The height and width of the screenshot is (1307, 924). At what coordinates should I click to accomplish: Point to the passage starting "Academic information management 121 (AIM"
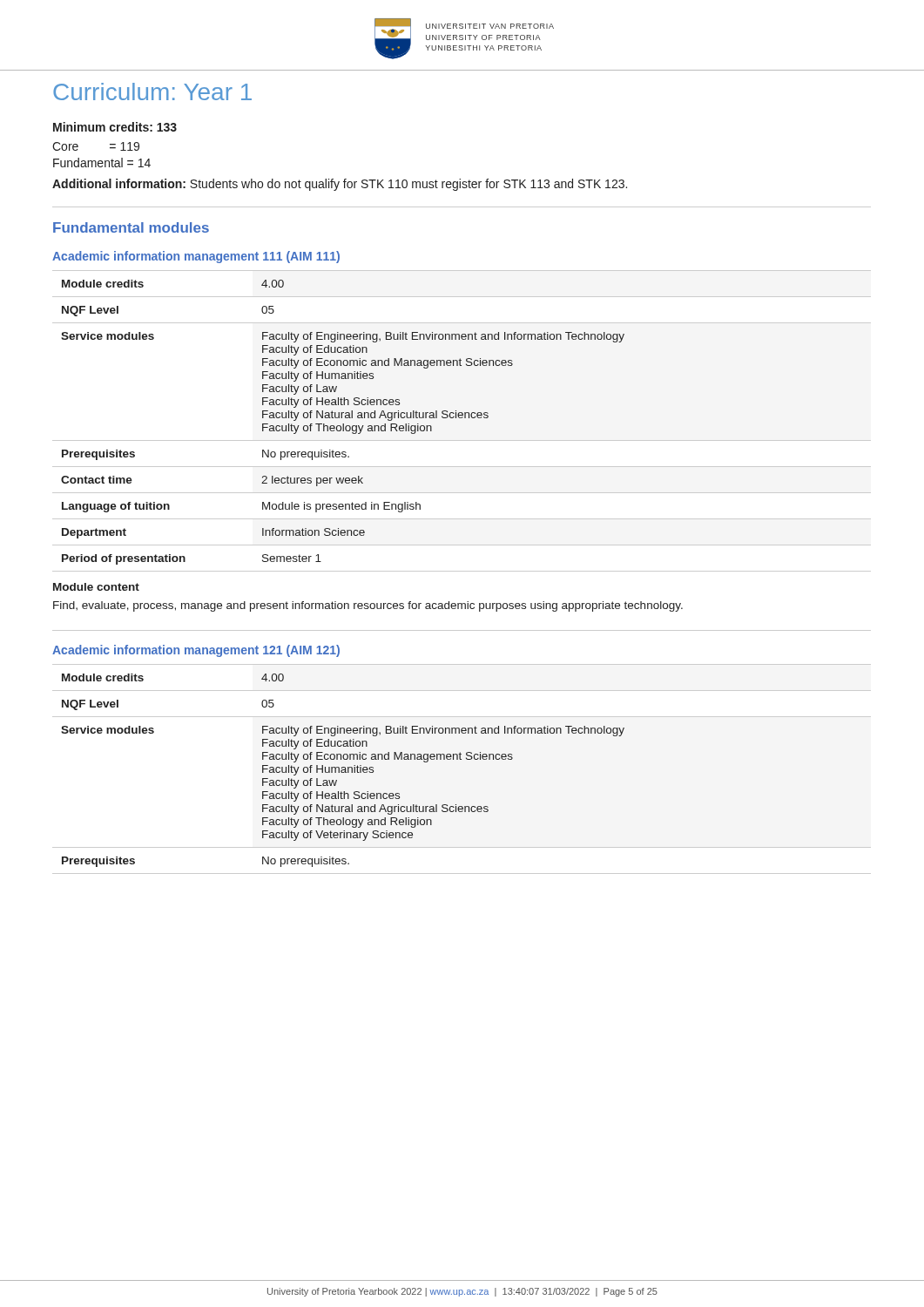pos(196,650)
